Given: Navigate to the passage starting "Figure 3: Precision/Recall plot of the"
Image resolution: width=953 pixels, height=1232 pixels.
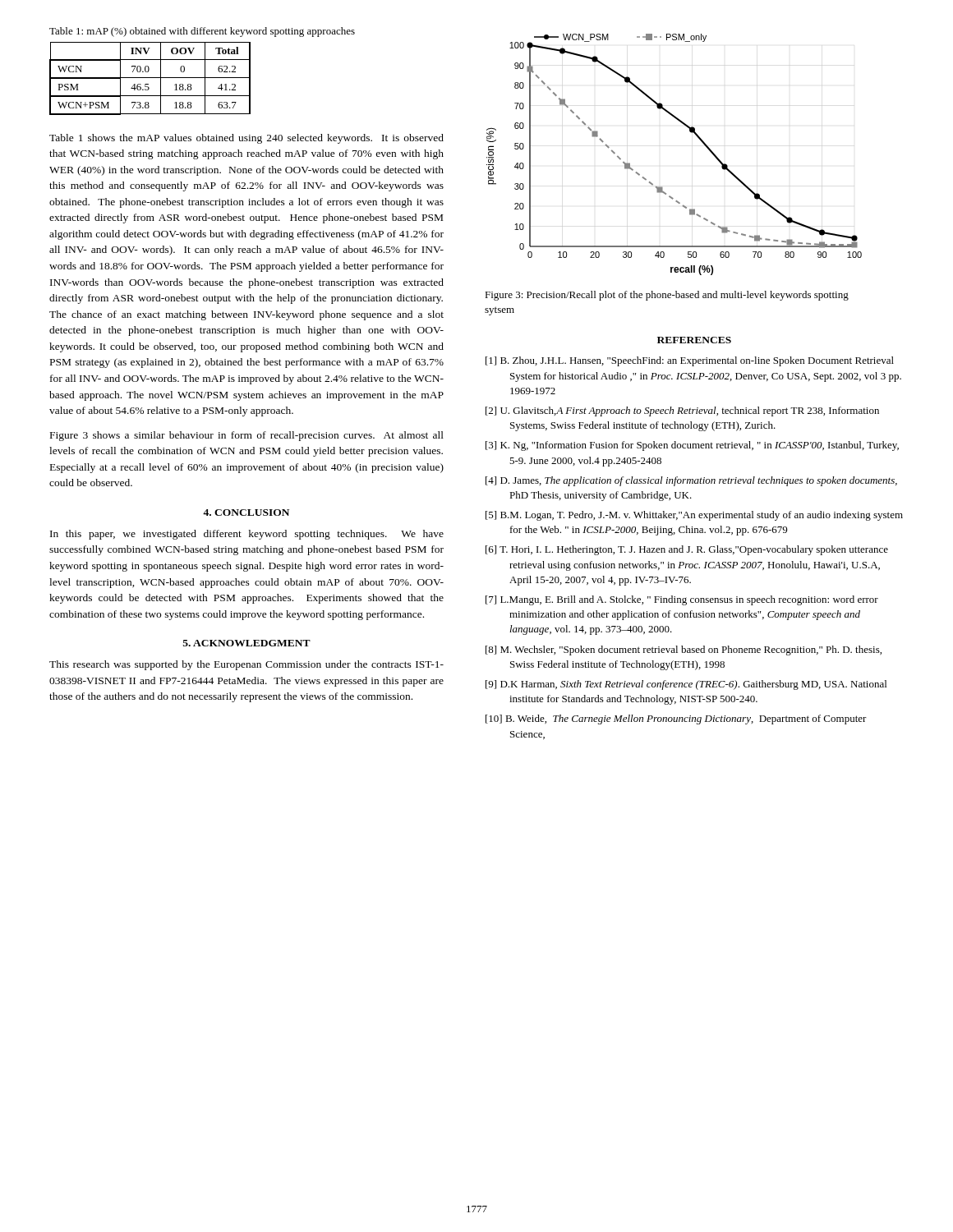Looking at the screenshot, I should click(x=667, y=302).
